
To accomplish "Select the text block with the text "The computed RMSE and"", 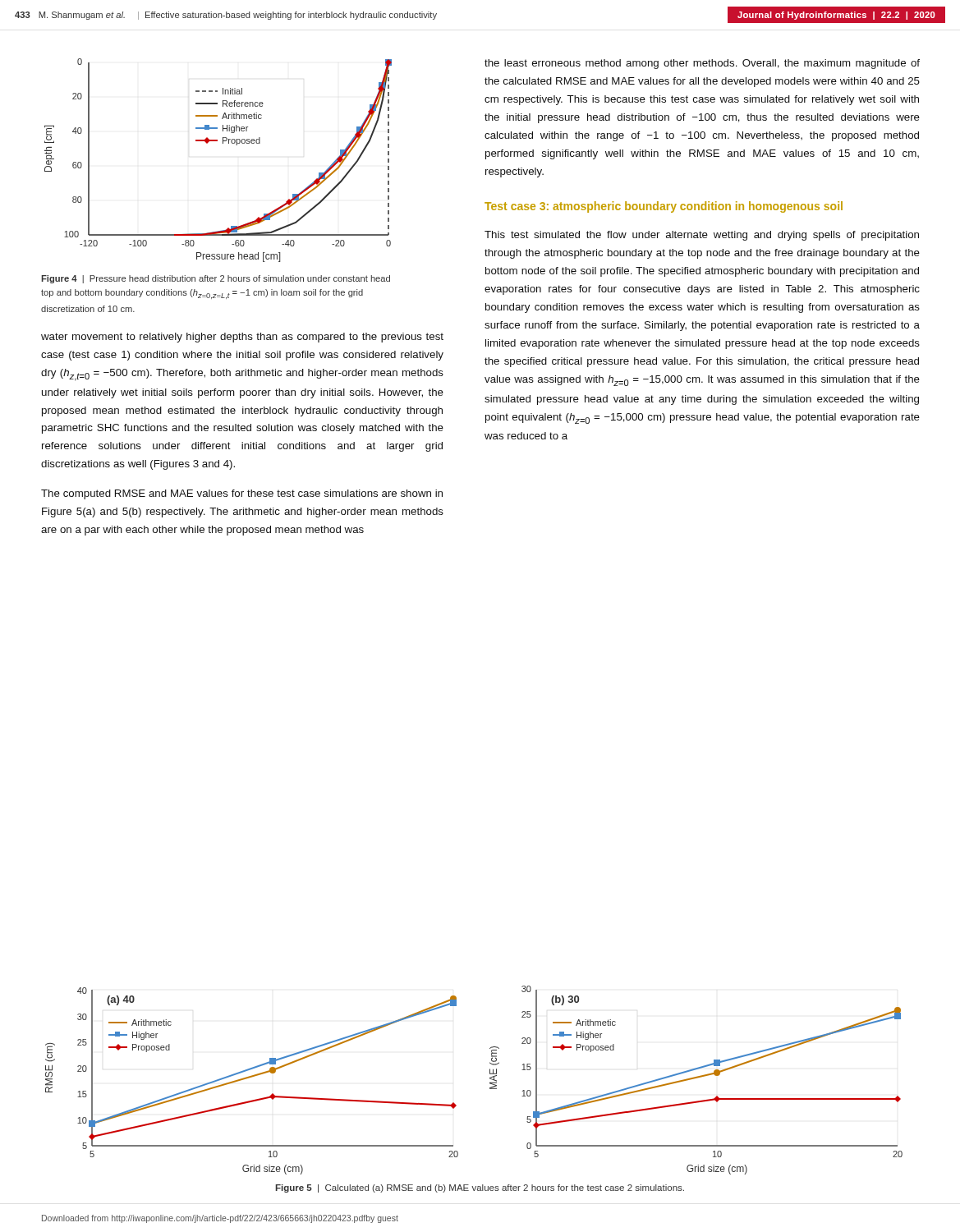I will coord(242,511).
